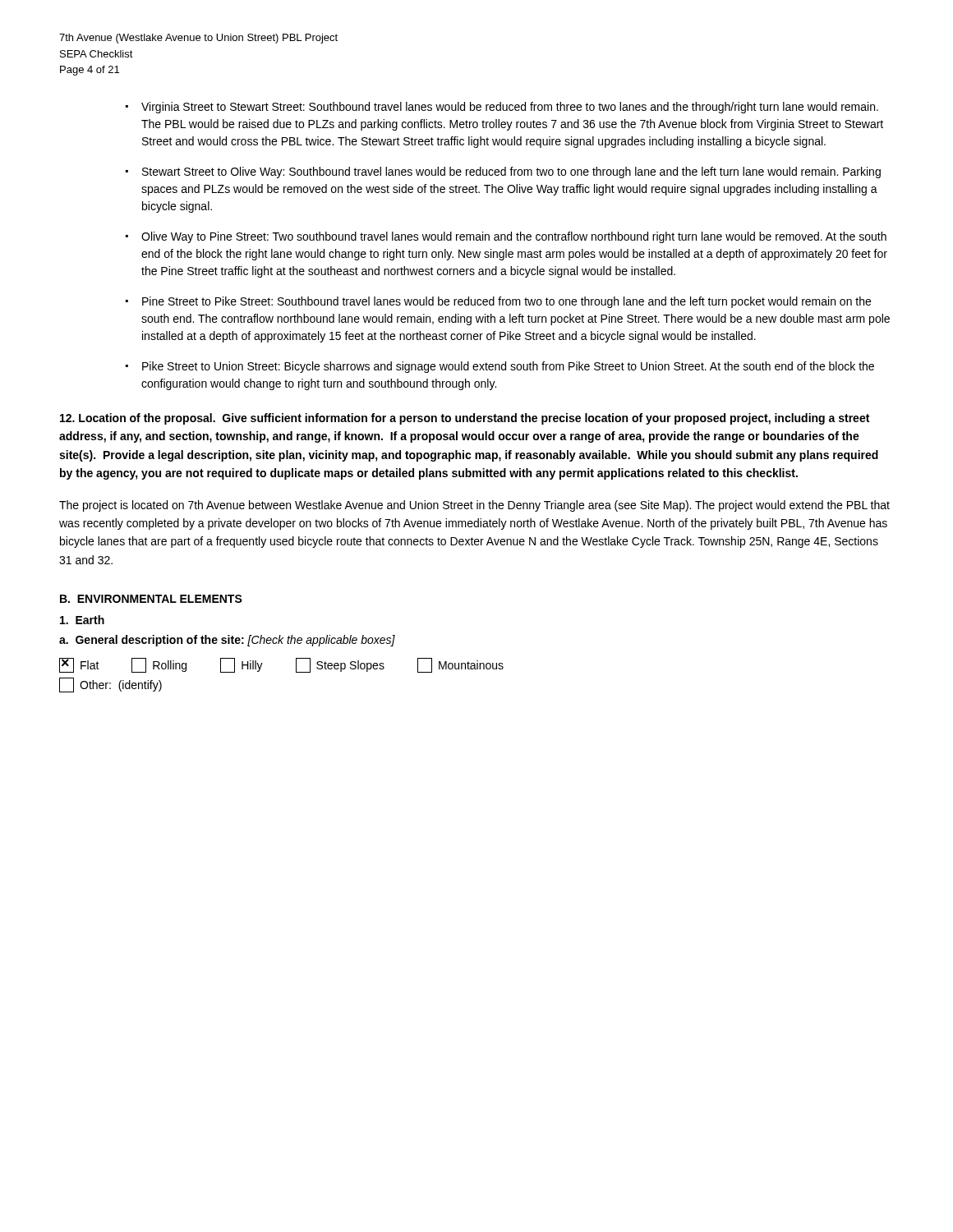Select the list item that says "Pine Street to"
Viewport: 953px width, 1232px height.
[516, 319]
